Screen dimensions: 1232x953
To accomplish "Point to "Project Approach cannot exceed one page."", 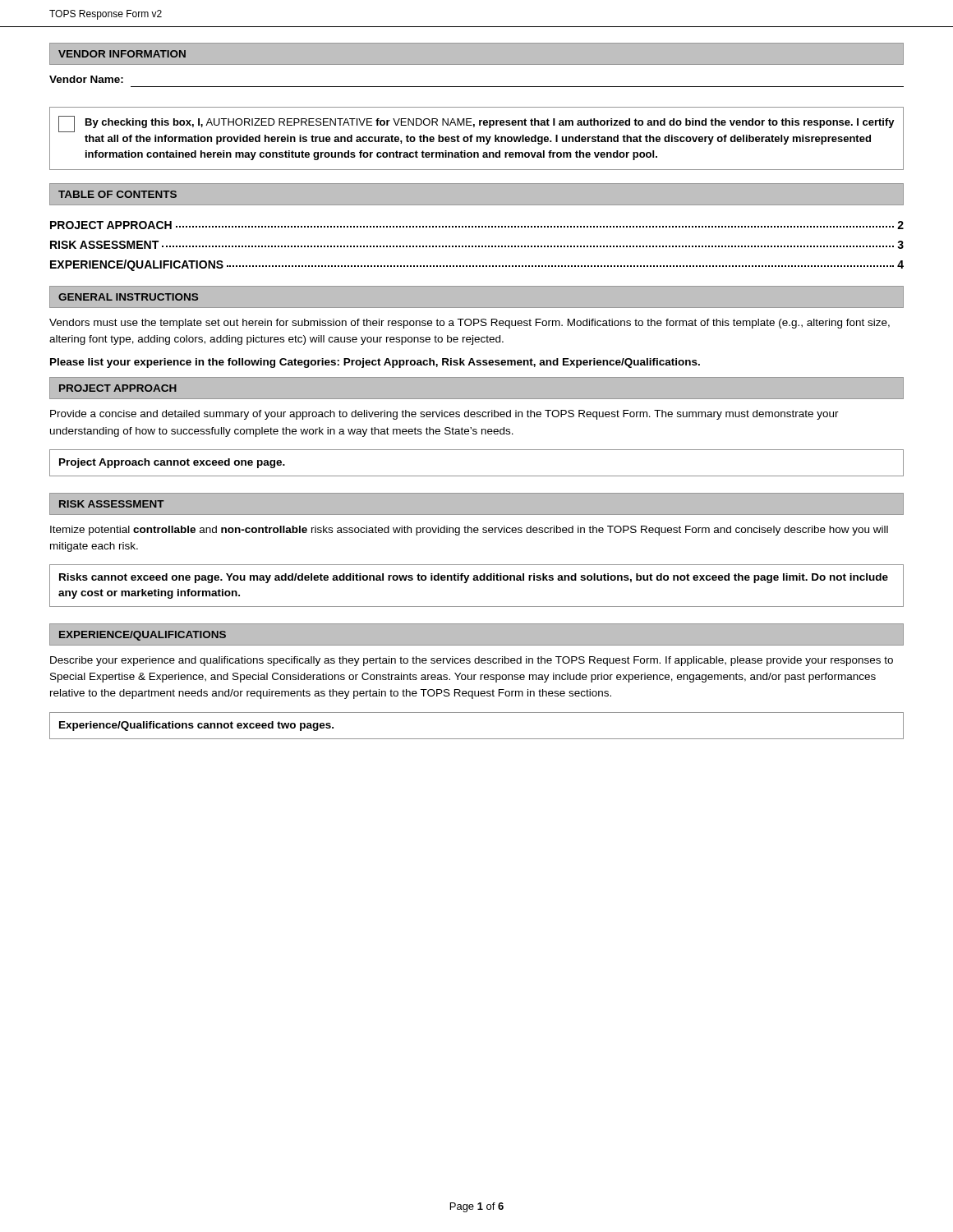I will click(x=172, y=462).
